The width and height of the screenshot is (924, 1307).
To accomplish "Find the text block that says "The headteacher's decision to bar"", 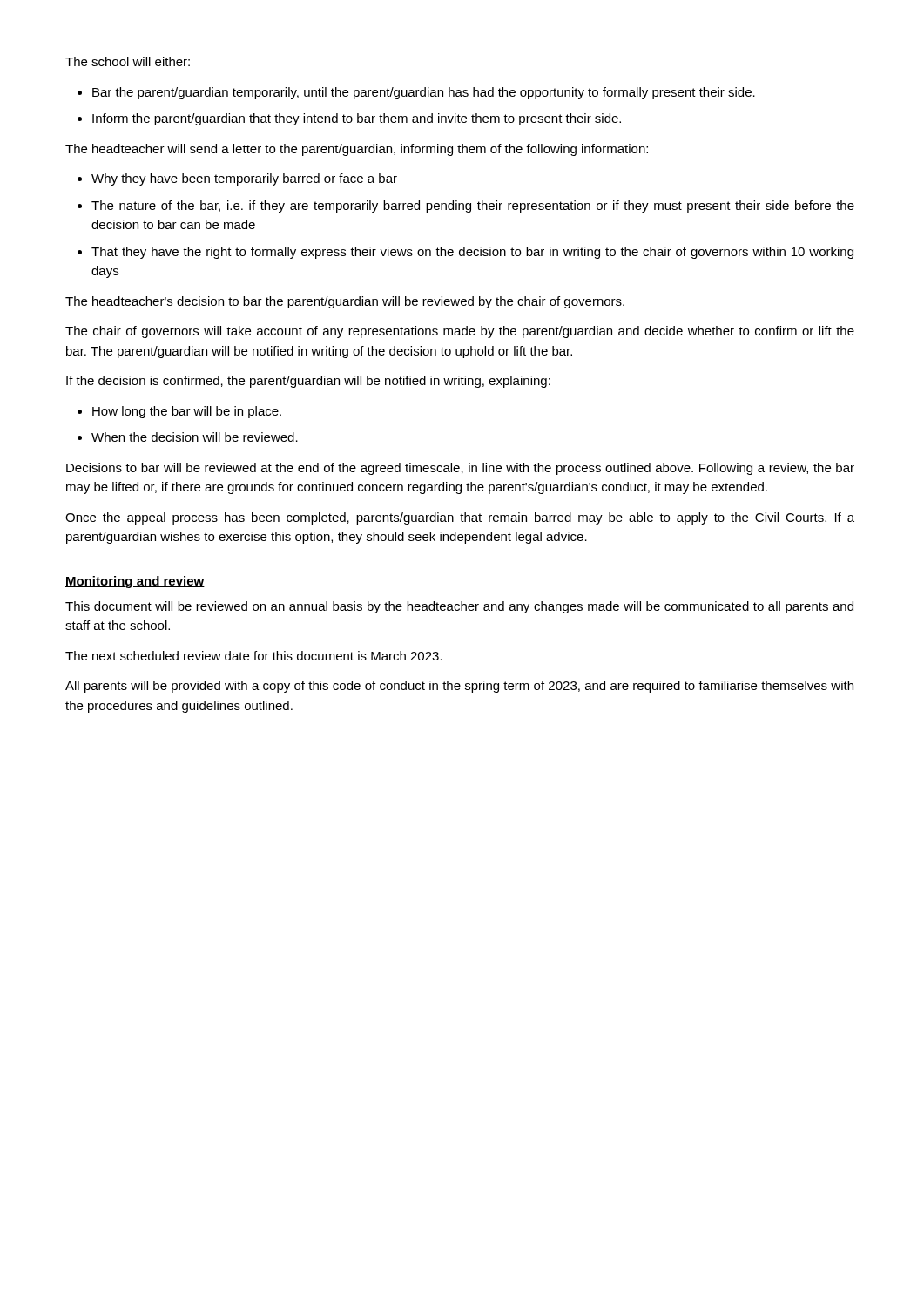I will tap(460, 301).
